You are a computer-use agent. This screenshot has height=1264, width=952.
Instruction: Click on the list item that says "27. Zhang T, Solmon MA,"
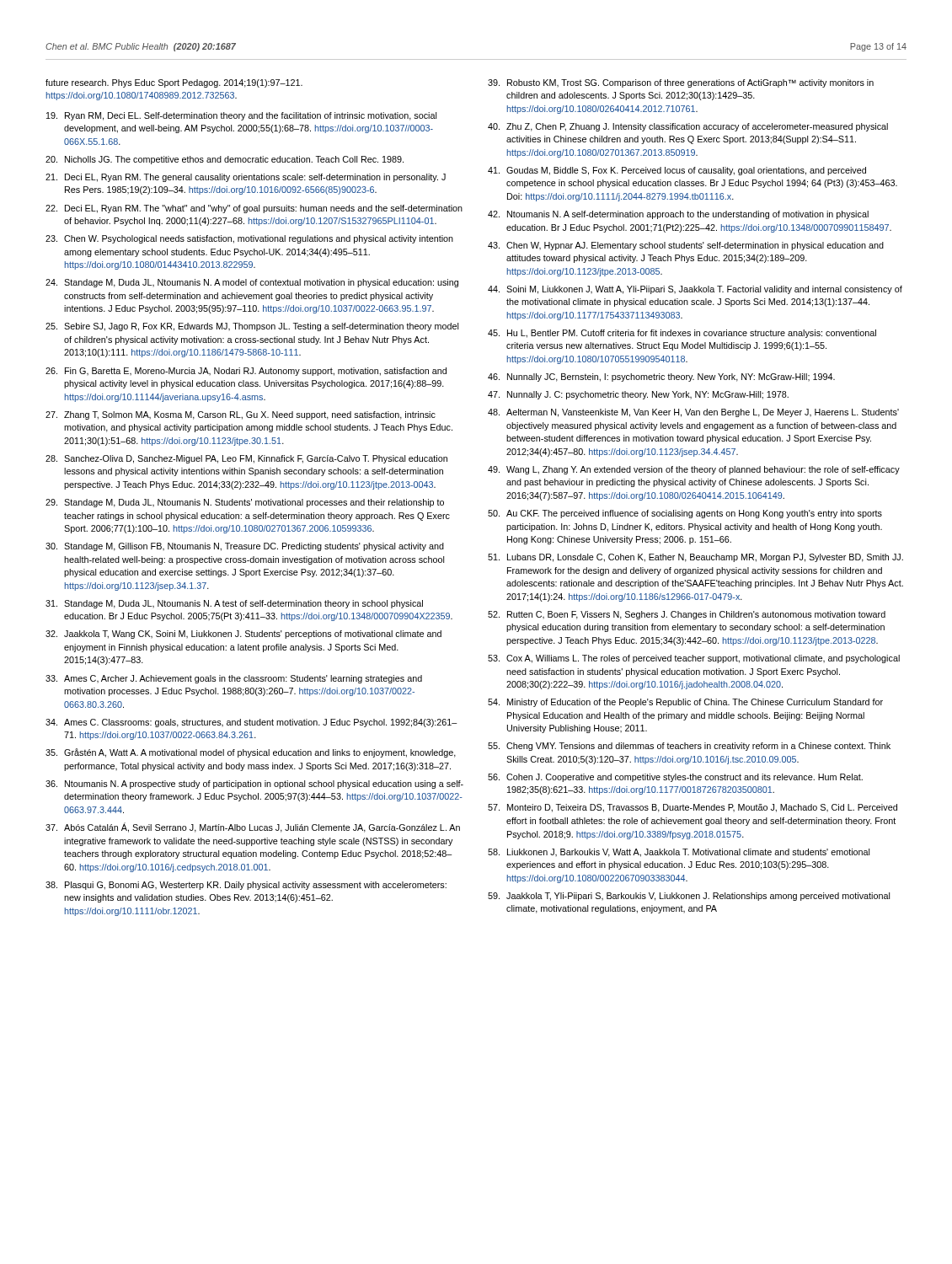click(255, 428)
